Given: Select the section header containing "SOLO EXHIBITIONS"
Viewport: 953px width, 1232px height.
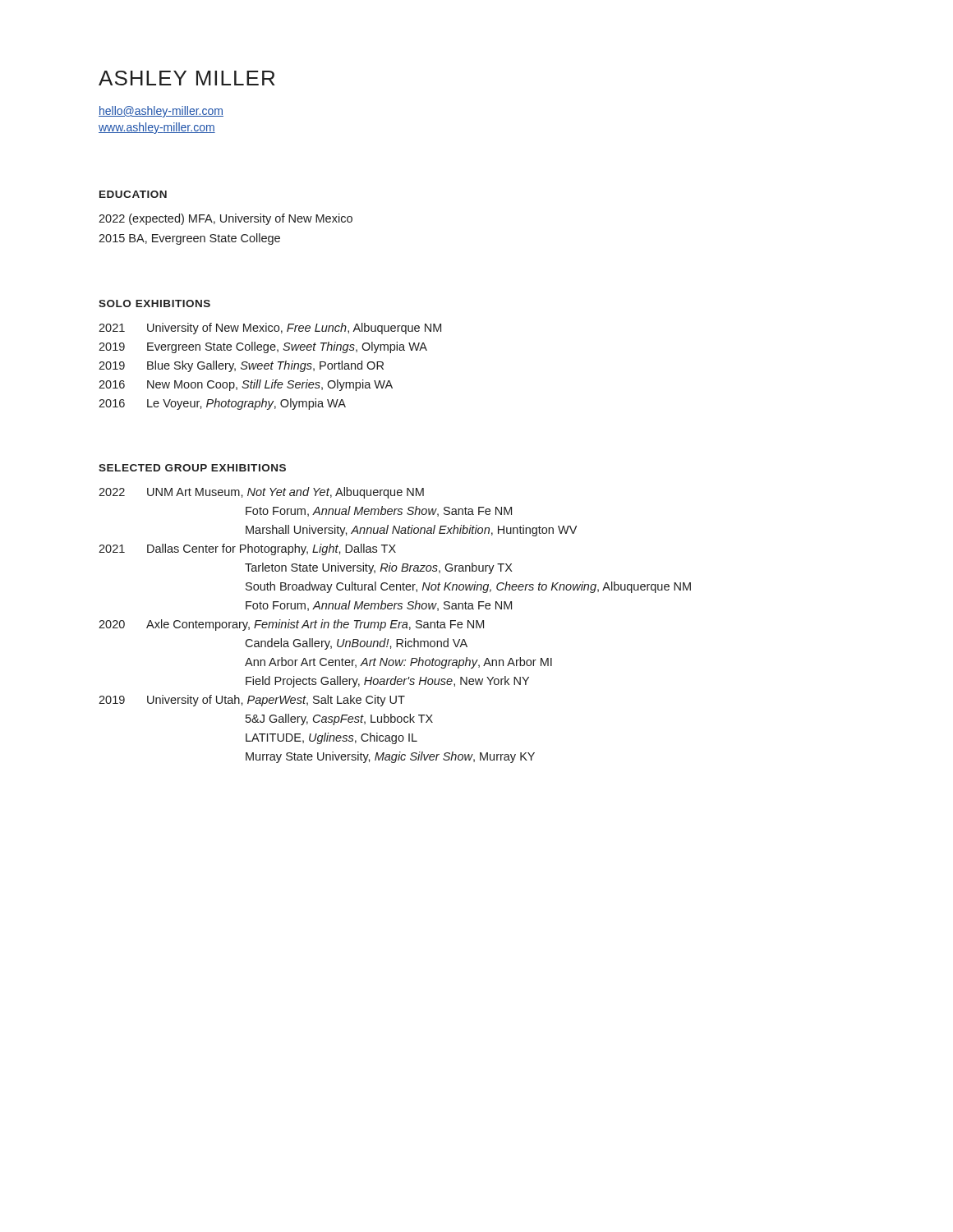Looking at the screenshot, I should (x=155, y=303).
